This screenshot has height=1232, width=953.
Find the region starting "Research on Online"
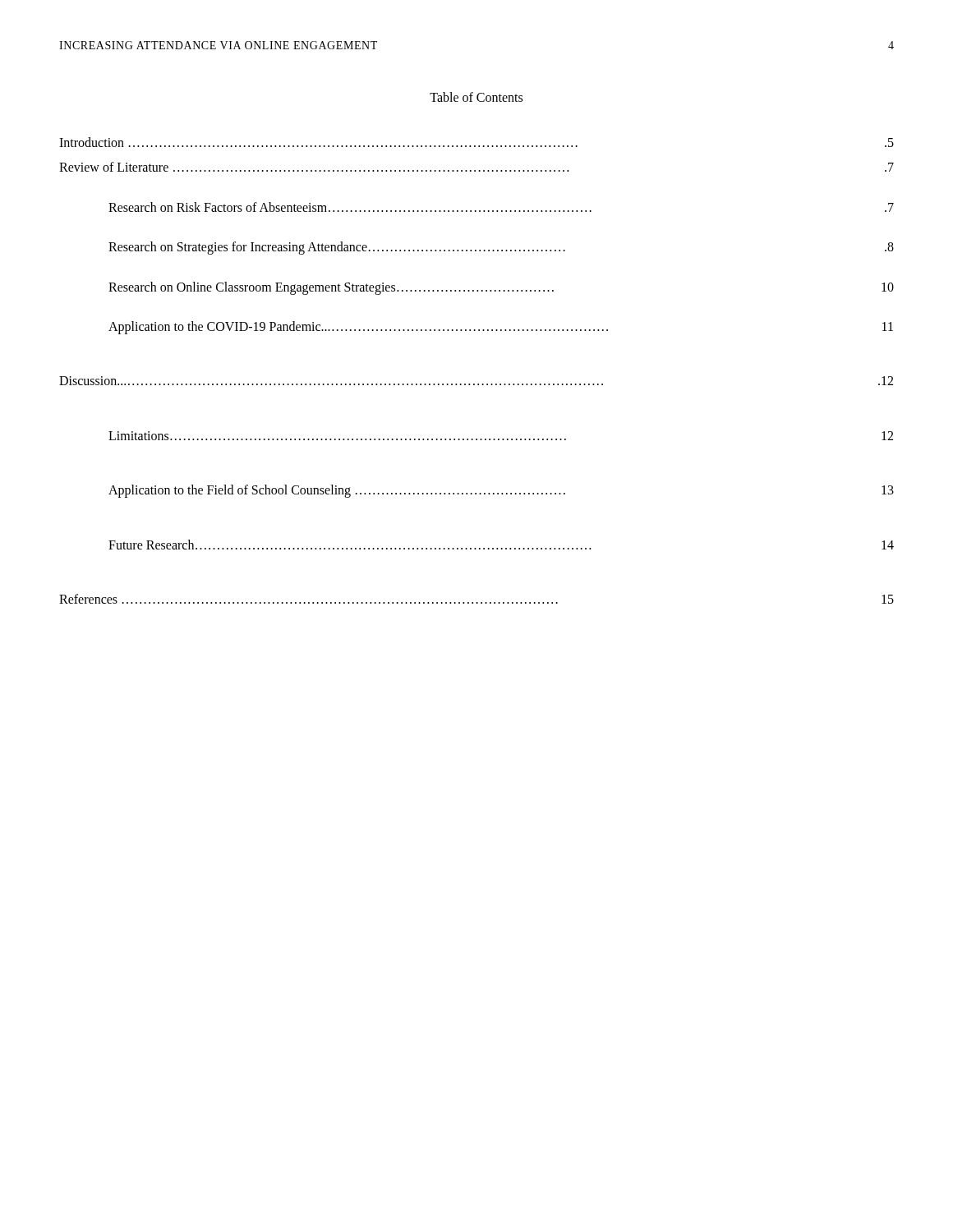click(501, 287)
